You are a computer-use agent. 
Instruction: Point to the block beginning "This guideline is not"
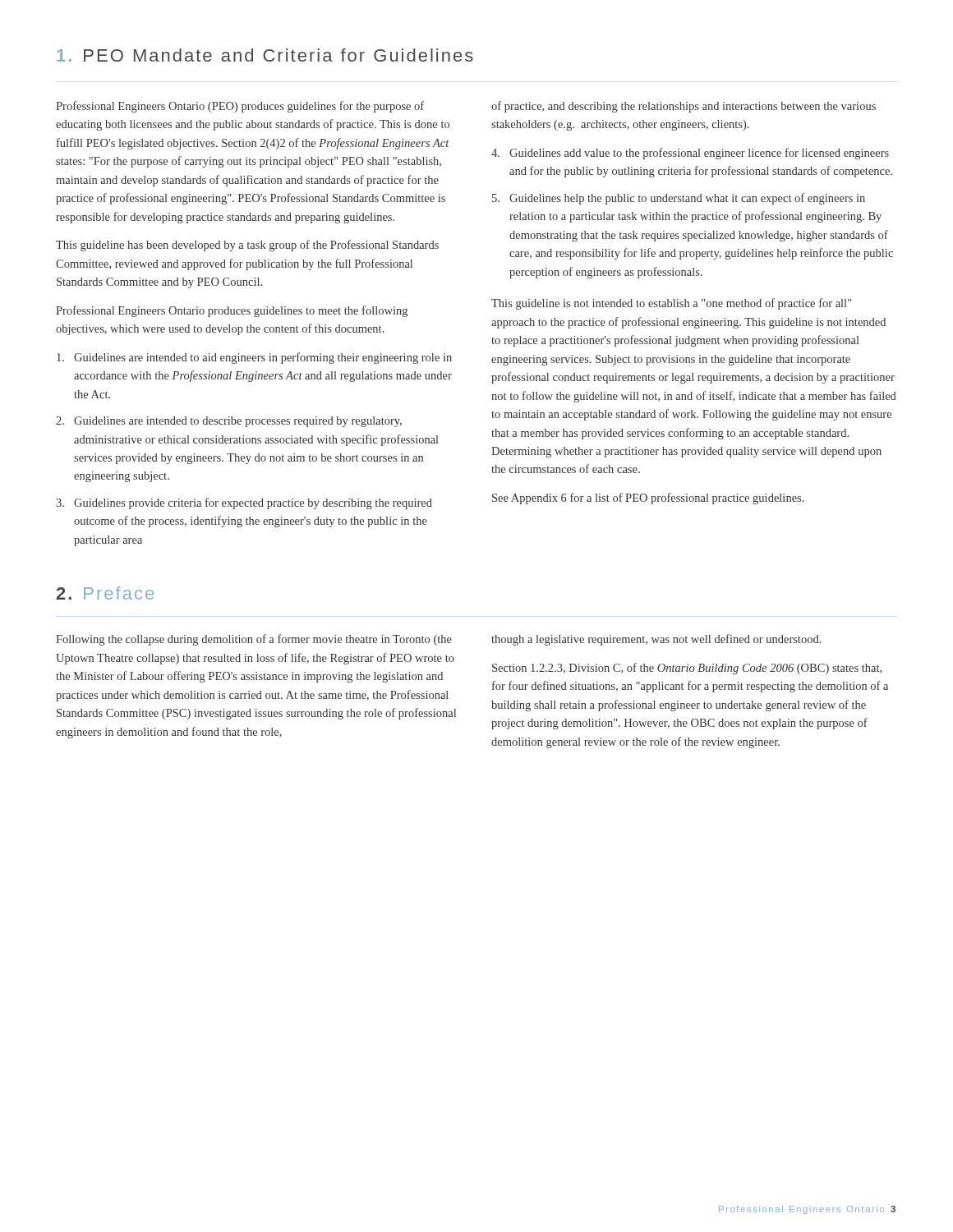694,386
